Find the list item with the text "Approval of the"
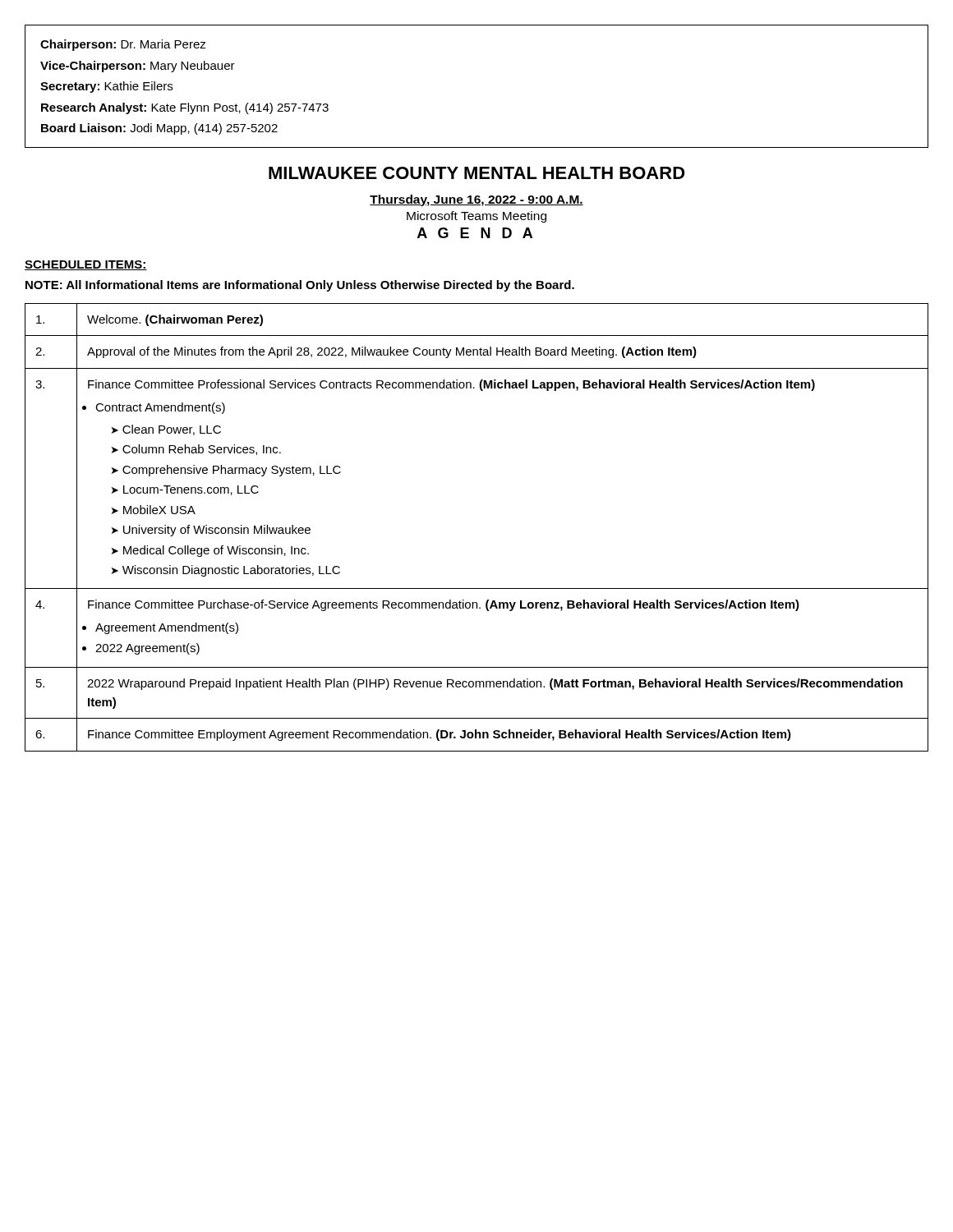Screen dimensions: 1232x953 (x=392, y=351)
